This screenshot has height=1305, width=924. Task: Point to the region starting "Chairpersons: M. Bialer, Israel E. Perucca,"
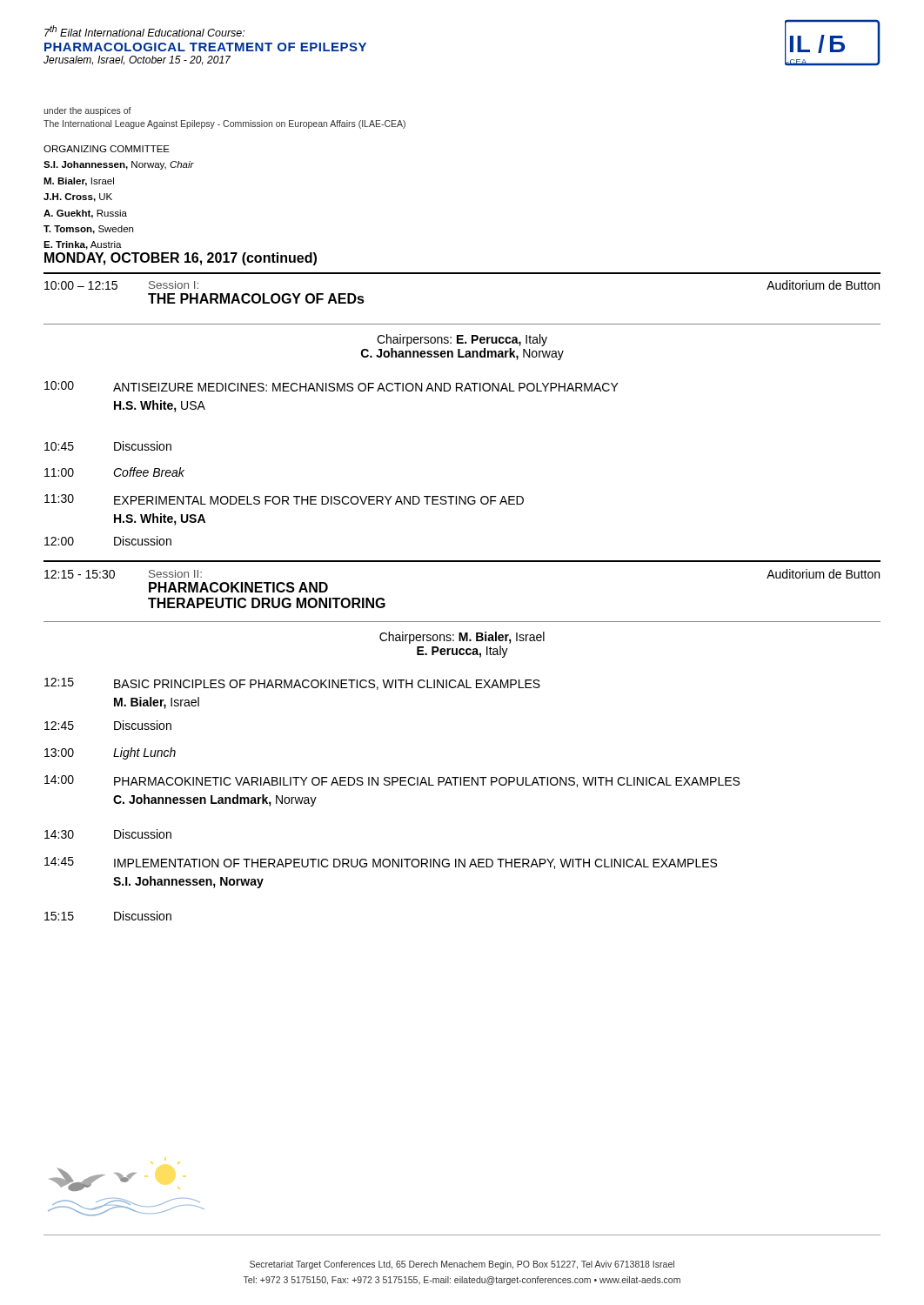[462, 644]
